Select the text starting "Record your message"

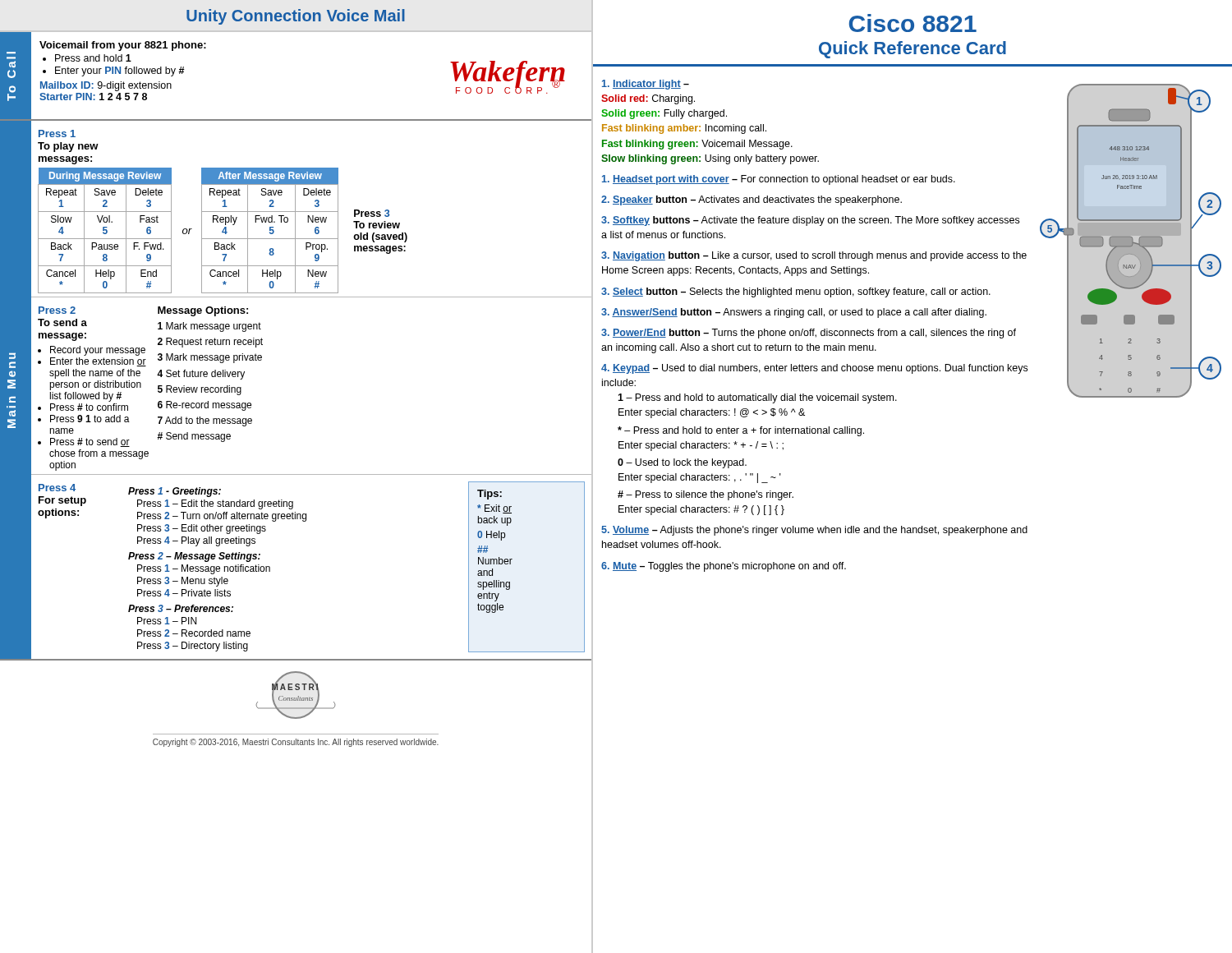[98, 350]
